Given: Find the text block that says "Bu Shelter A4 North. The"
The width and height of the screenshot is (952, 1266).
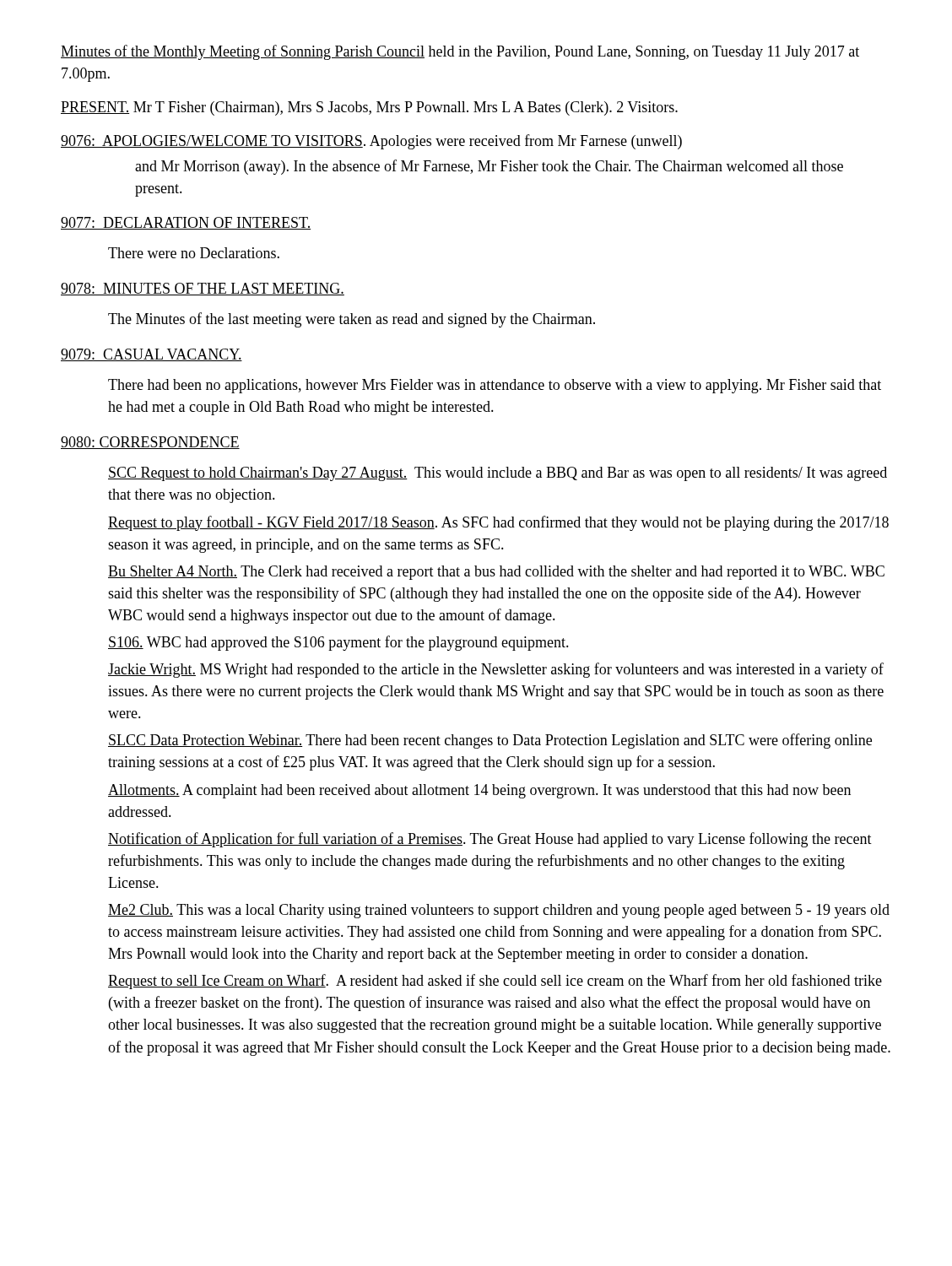Looking at the screenshot, I should [497, 593].
